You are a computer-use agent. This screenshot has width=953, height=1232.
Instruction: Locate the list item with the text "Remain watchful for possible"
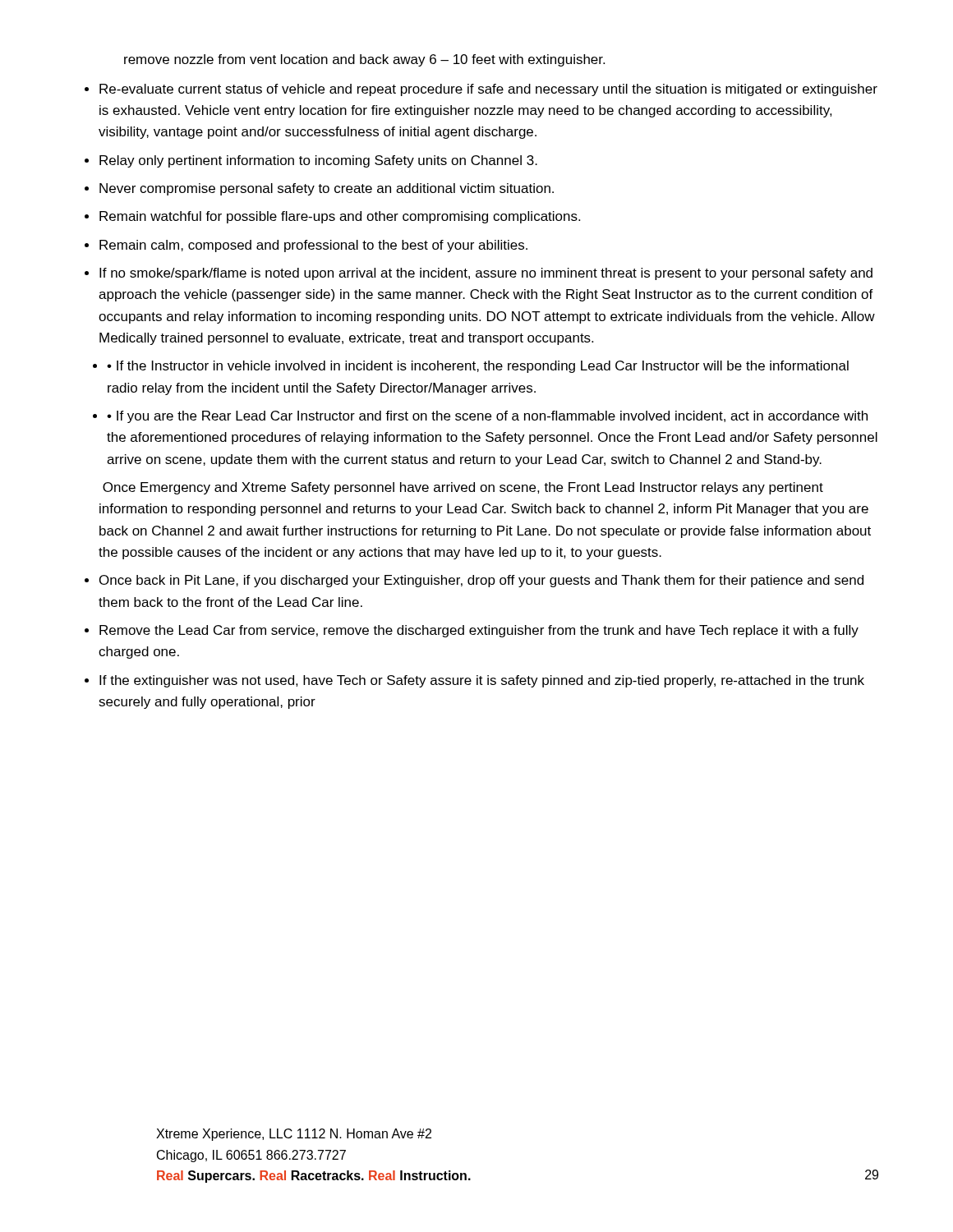pos(340,217)
